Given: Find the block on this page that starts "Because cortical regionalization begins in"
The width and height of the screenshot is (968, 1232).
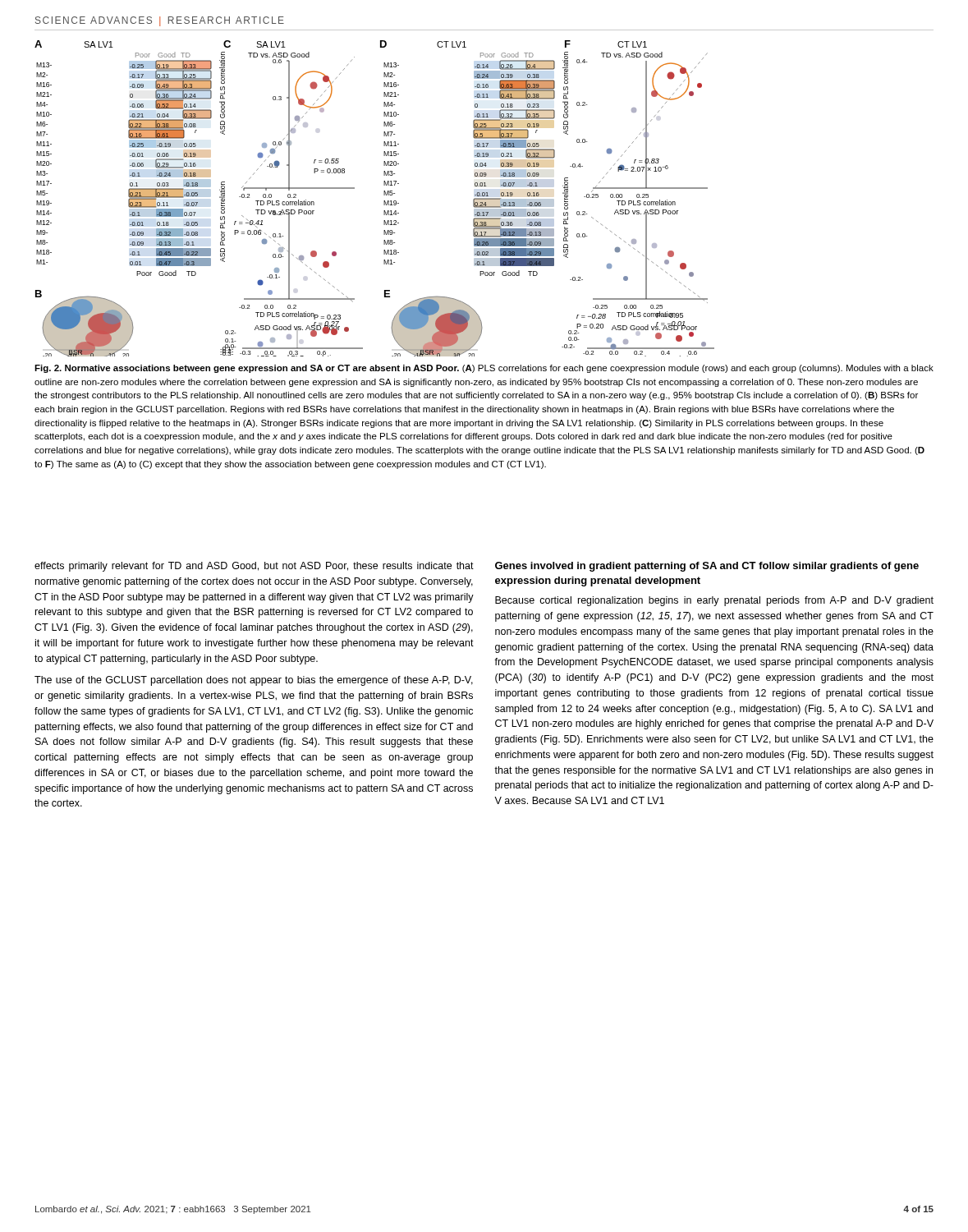Looking at the screenshot, I should point(714,701).
